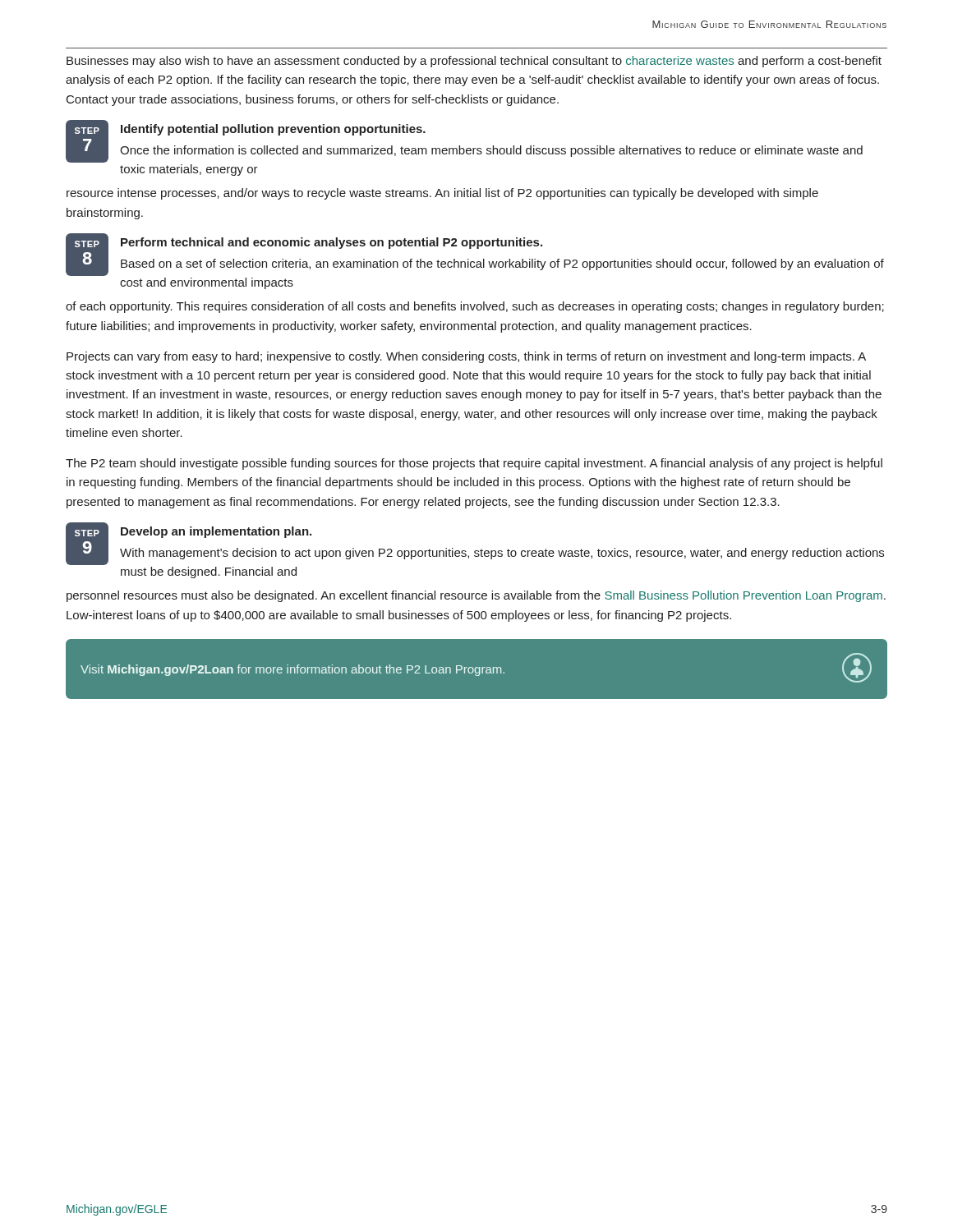
Task: Click on the text block containing "Businesses may also wish to"
Action: pyautogui.click(x=474, y=79)
